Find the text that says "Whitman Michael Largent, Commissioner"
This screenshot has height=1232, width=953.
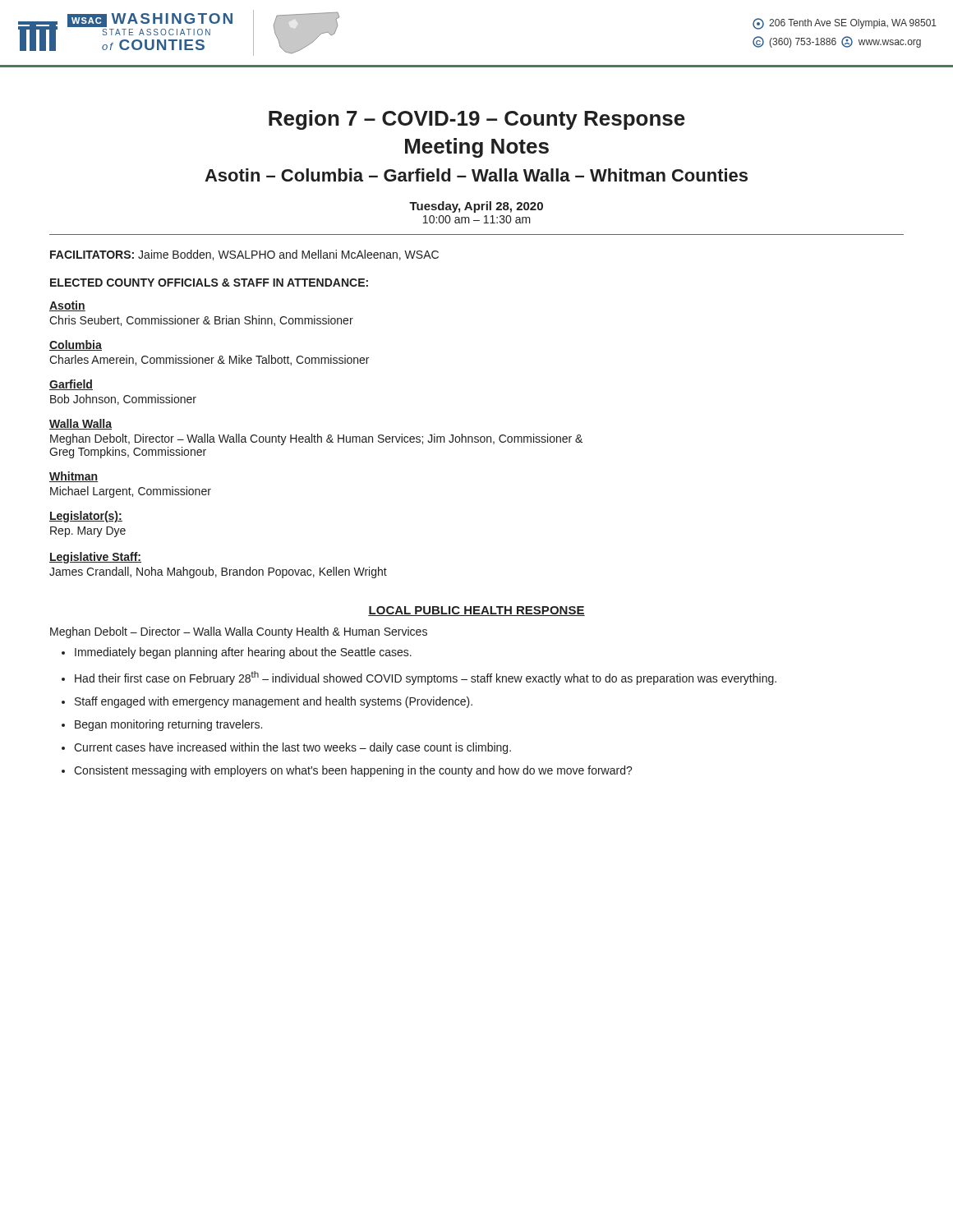click(x=74, y=477)
